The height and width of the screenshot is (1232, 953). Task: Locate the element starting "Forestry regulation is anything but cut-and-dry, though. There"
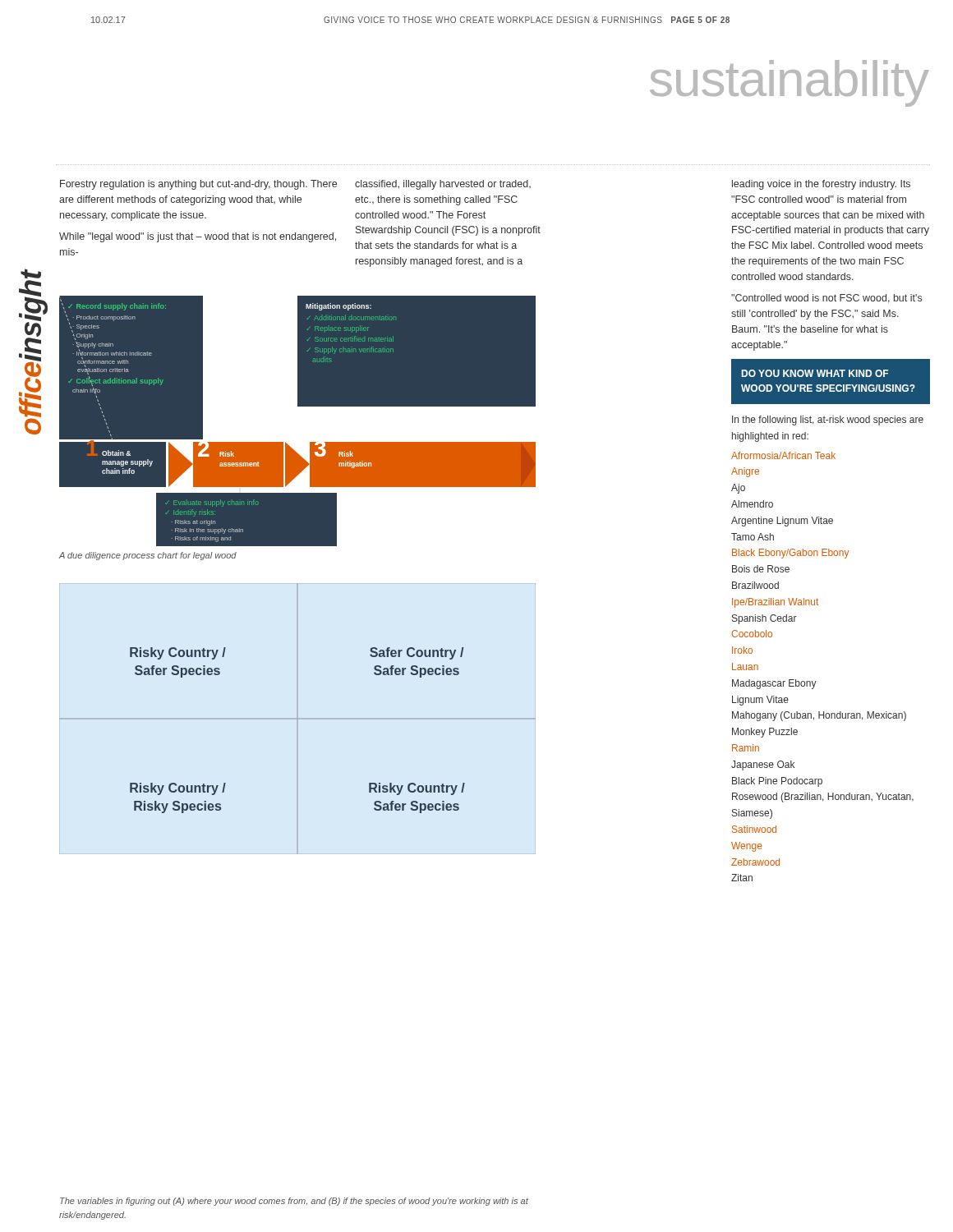click(203, 218)
